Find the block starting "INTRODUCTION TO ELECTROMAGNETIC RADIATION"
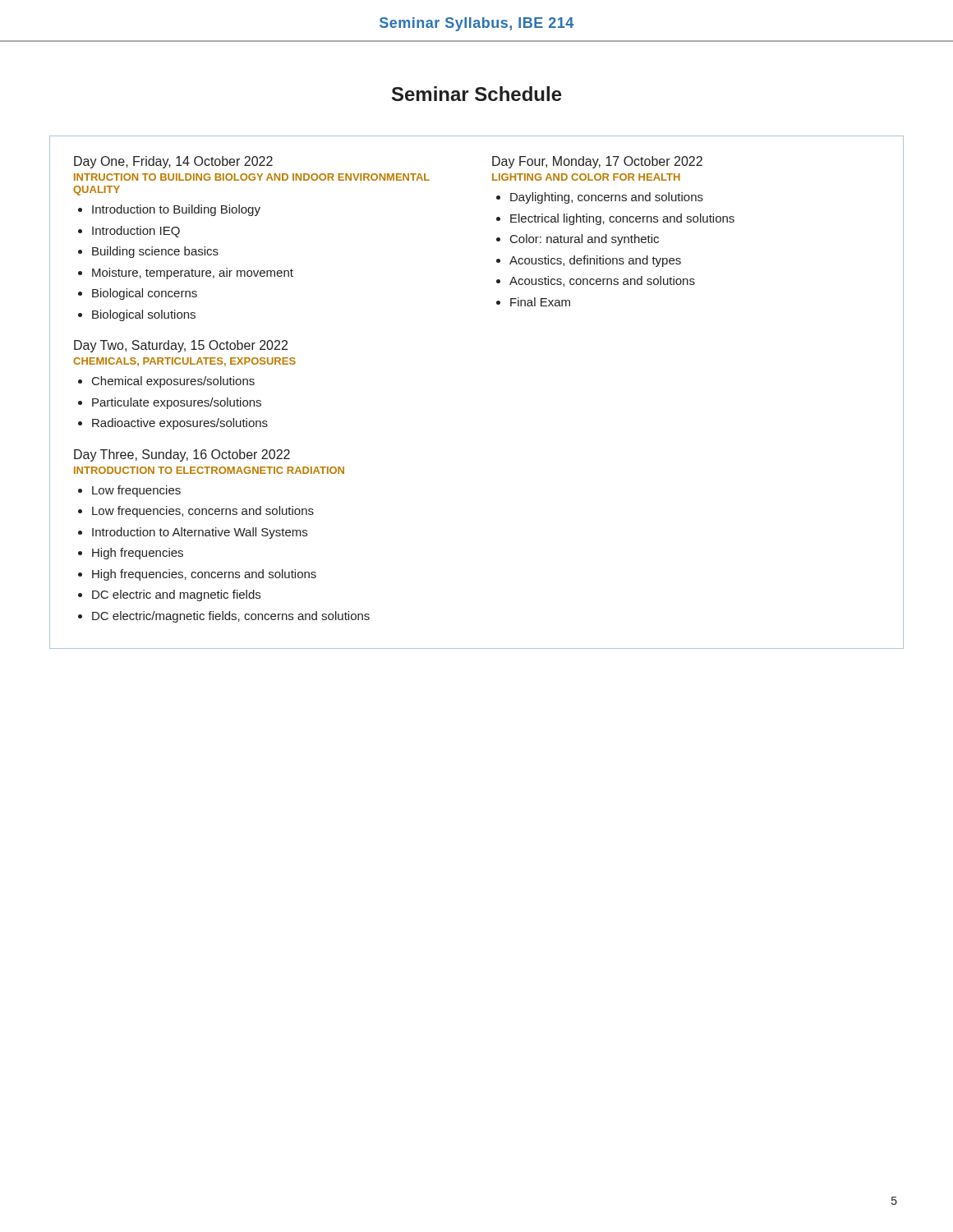This screenshot has height=1232, width=953. pos(209,470)
